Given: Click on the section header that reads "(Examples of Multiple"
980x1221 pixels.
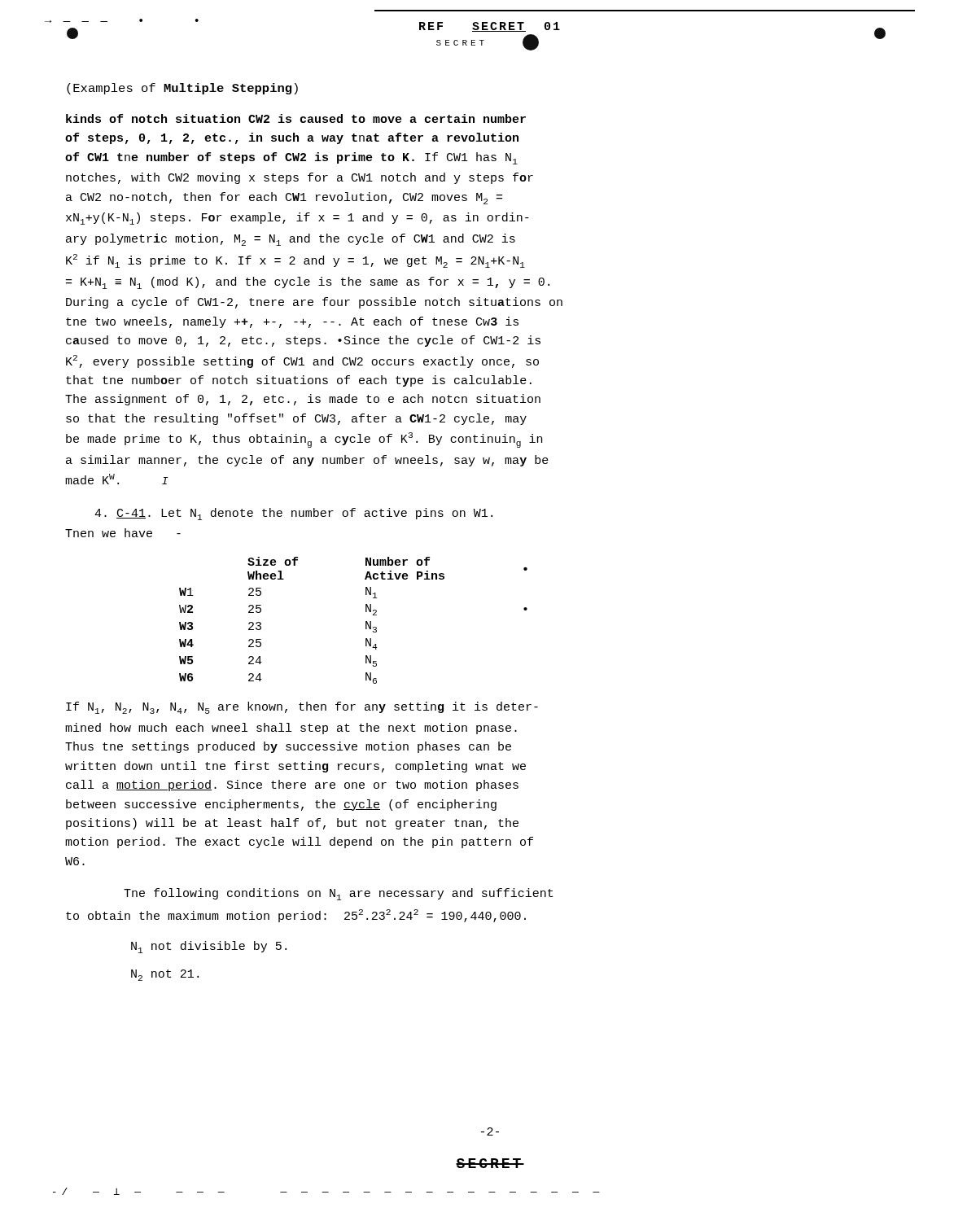Looking at the screenshot, I should (182, 89).
